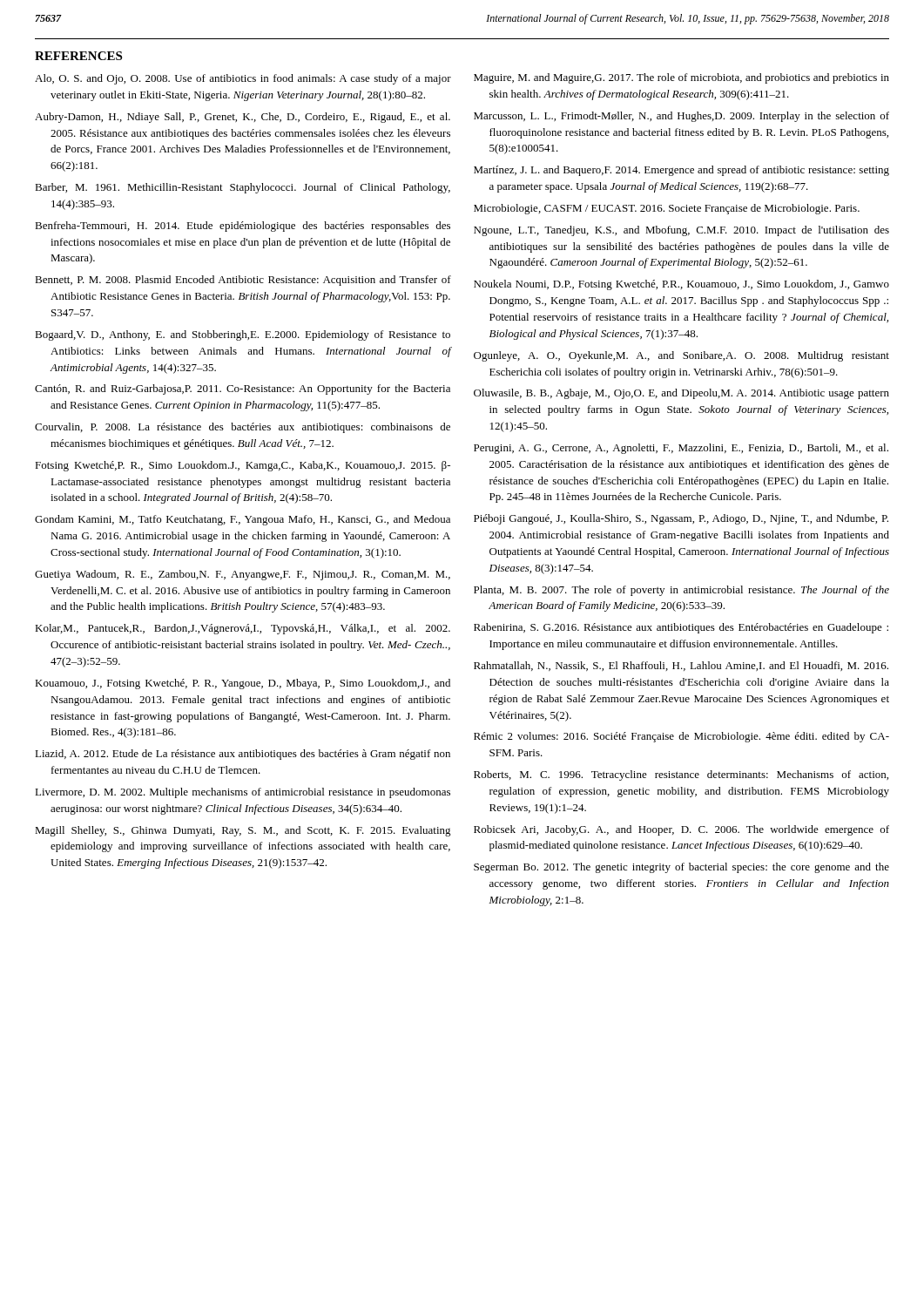The image size is (924, 1307).
Task: Find the block on this page that starts "Oluwasile, B. B., Agbaje, M.,"
Action: point(681,409)
